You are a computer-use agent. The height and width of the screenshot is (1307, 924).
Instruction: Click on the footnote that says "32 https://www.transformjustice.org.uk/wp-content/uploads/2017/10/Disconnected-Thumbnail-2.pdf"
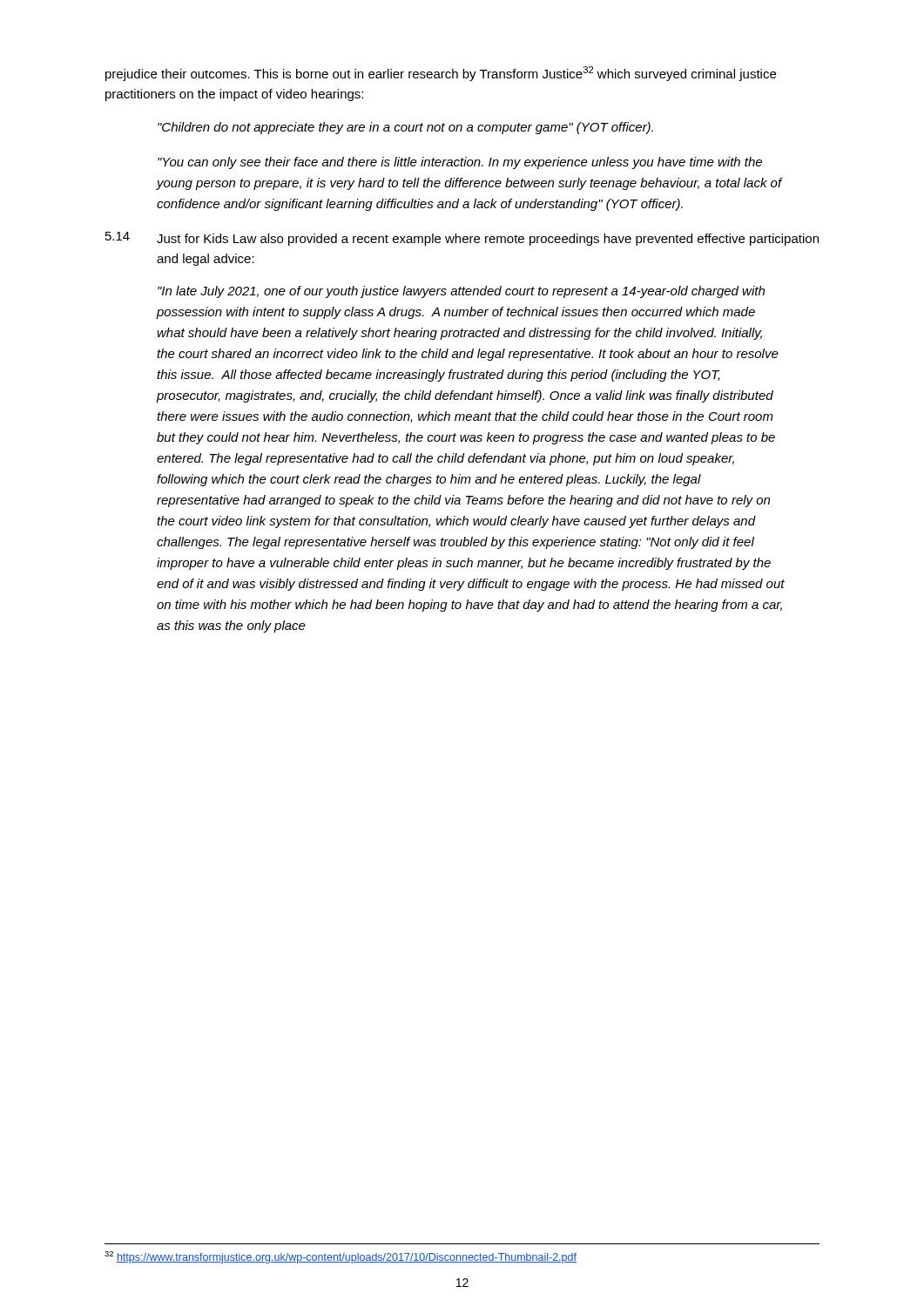[x=340, y=1256]
